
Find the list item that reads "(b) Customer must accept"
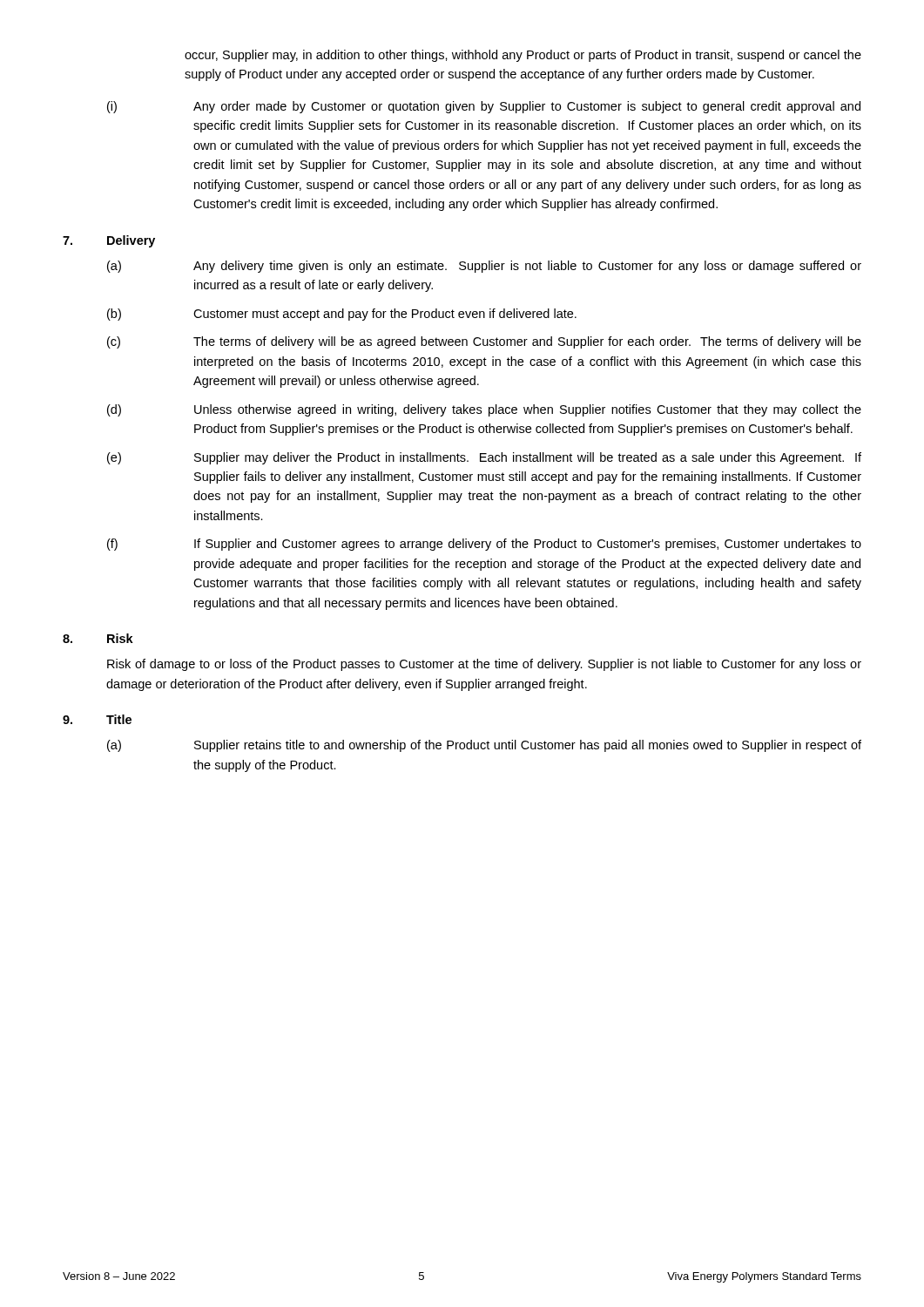462,314
